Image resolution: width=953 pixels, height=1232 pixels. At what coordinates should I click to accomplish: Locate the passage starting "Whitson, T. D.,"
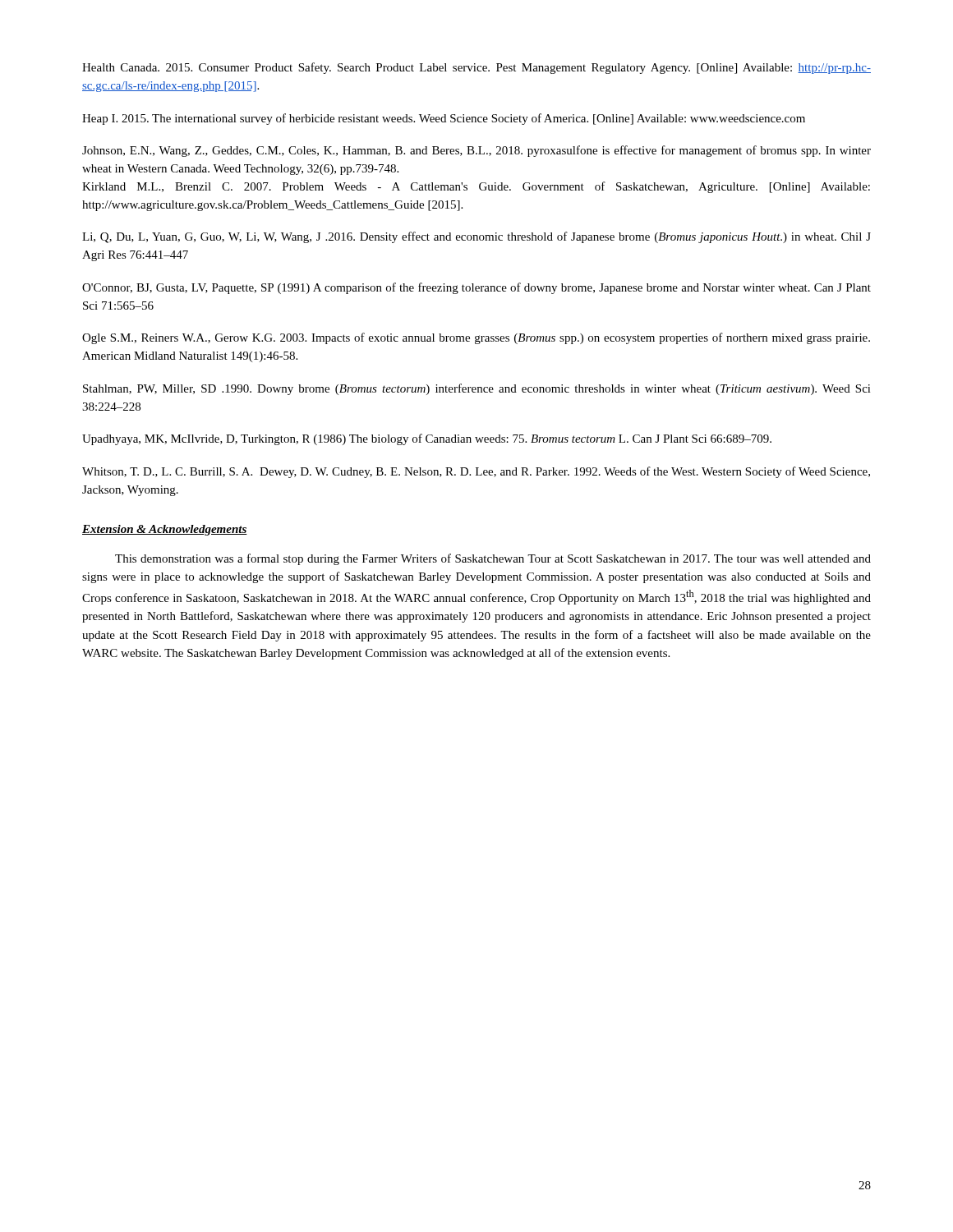click(476, 480)
